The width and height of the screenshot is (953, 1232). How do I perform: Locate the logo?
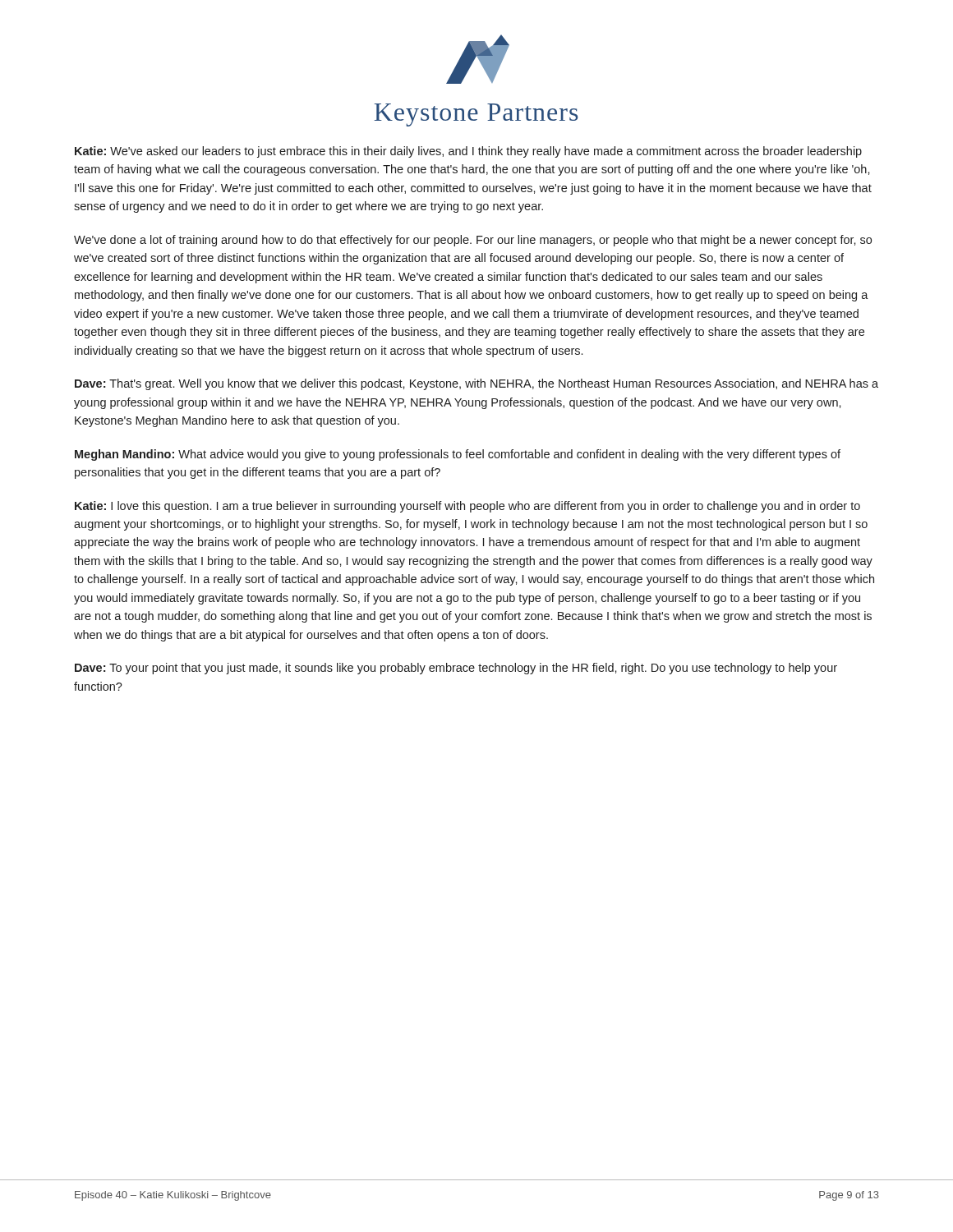(476, 71)
